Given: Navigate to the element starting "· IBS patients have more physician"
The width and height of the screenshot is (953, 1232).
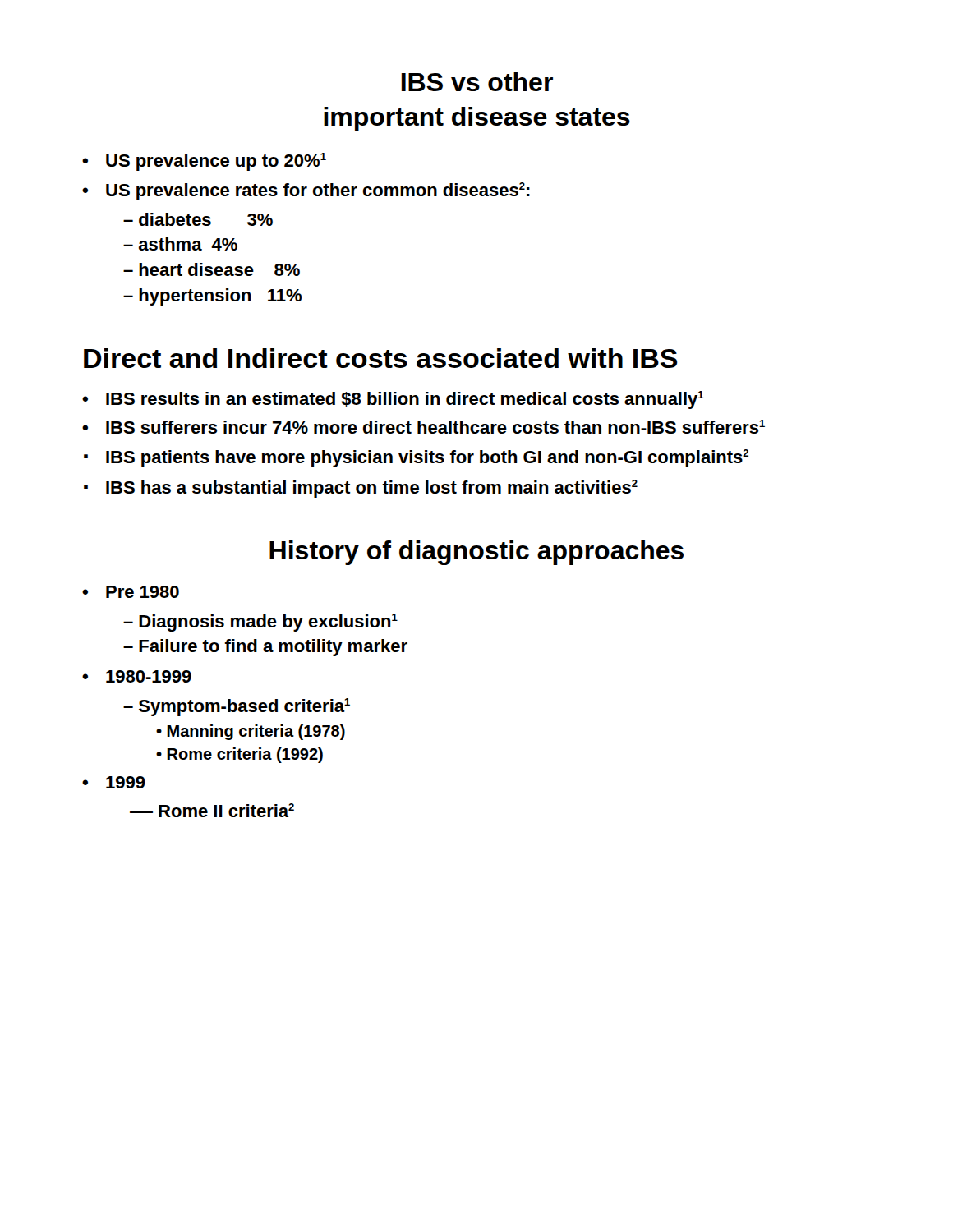Looking at the screenshot, I should click(x=476, y=458).
